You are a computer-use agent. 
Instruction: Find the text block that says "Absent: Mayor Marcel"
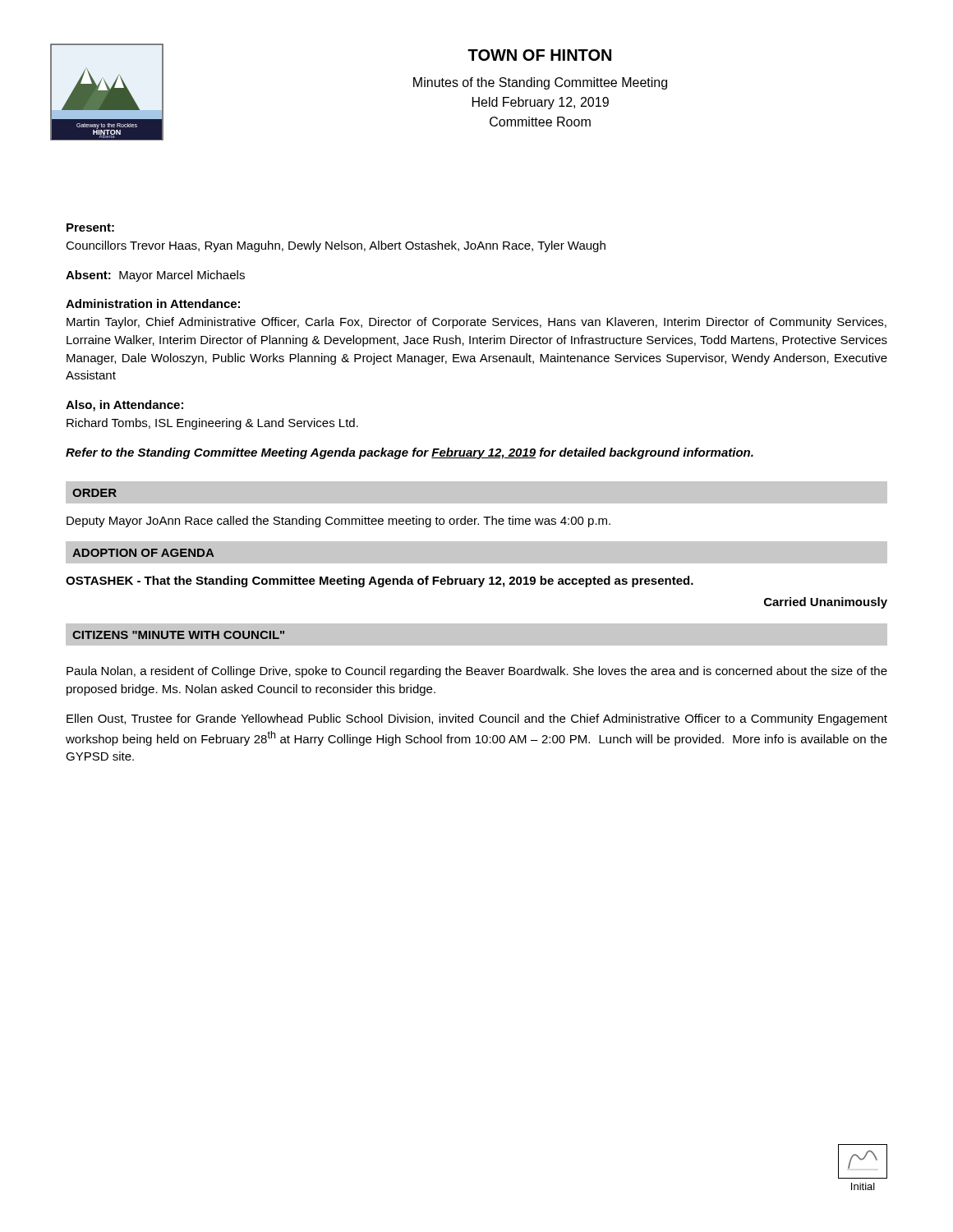155,274
